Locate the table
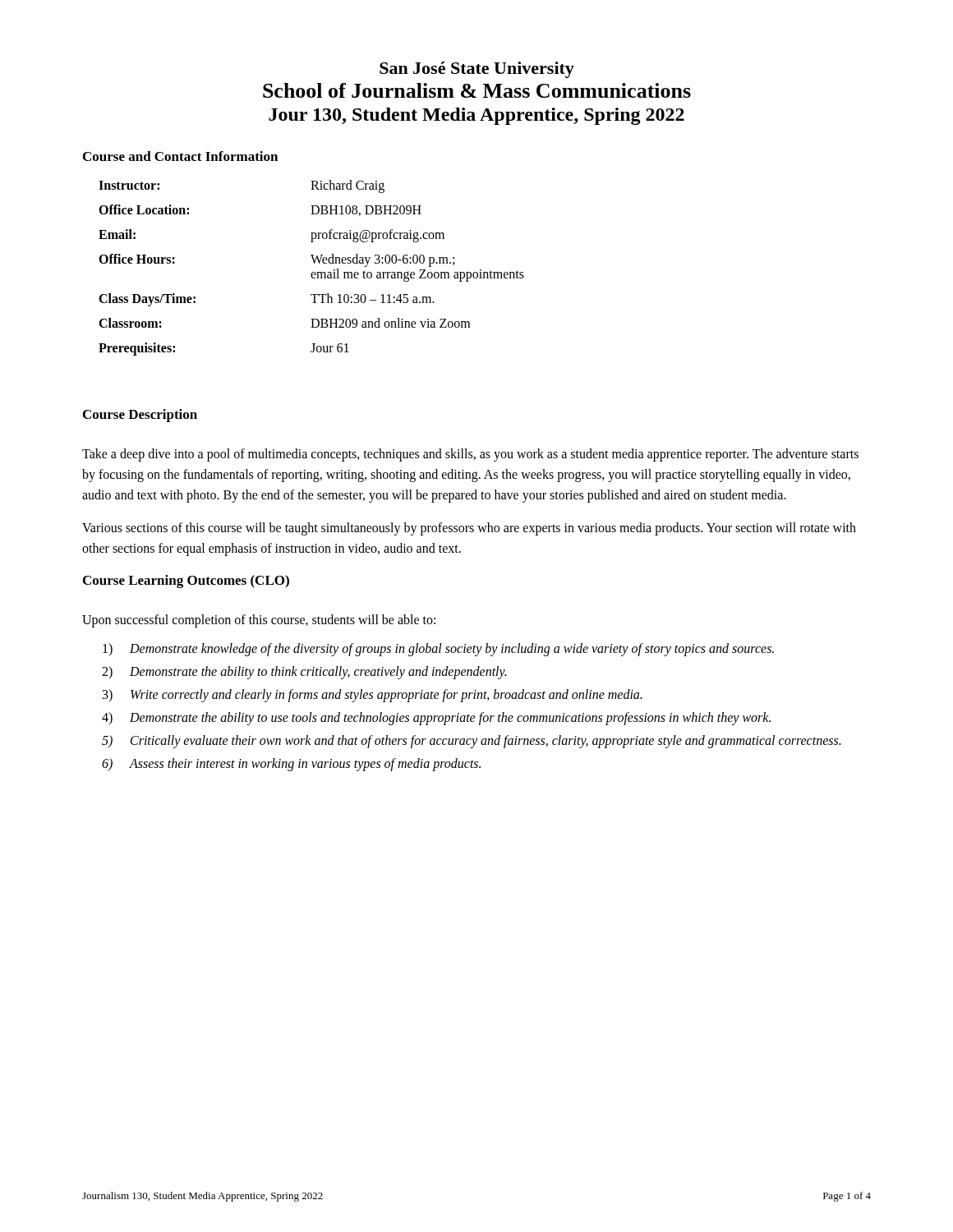 pos(476,267)
